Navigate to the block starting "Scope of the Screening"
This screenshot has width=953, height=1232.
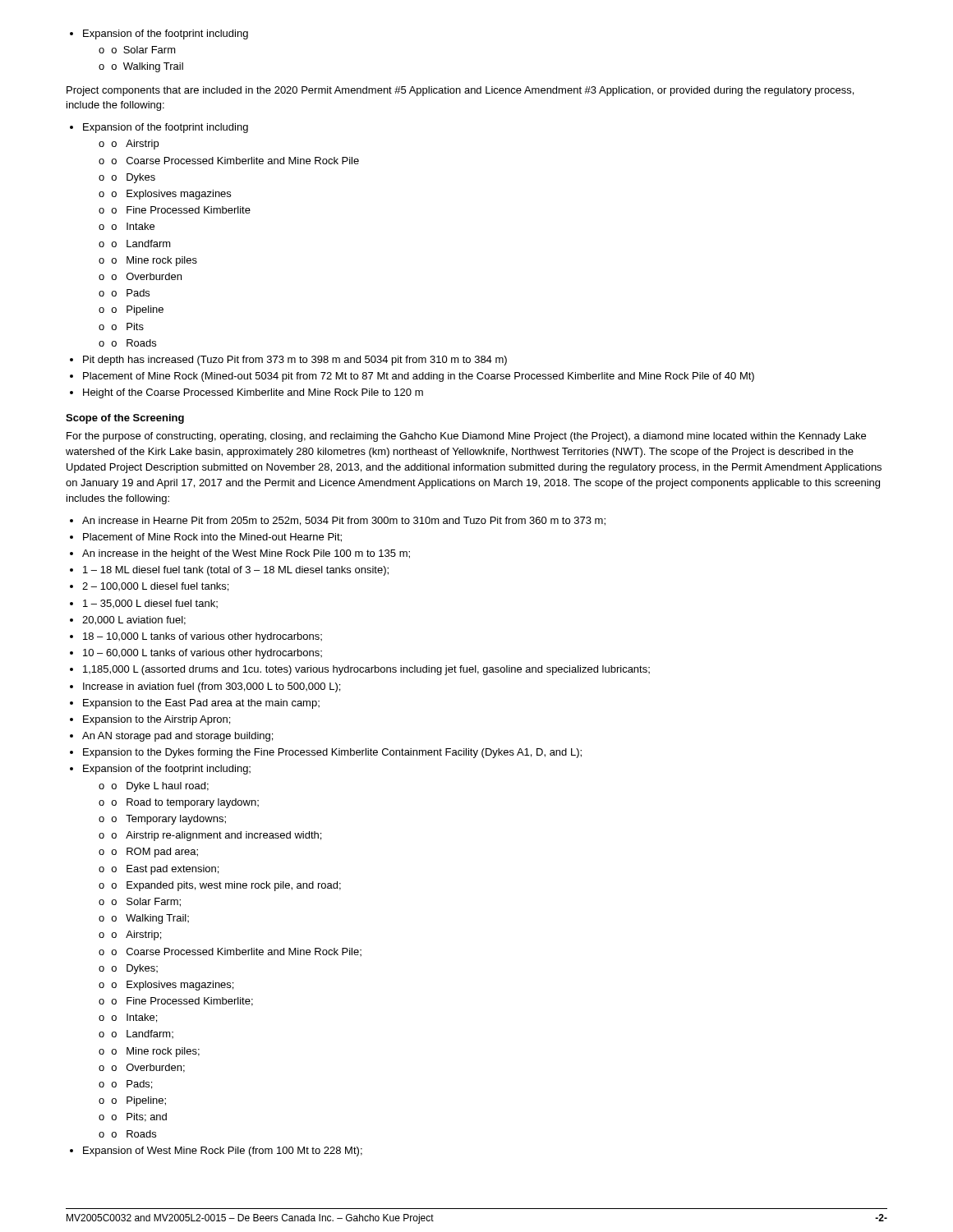tap(125, 418)
